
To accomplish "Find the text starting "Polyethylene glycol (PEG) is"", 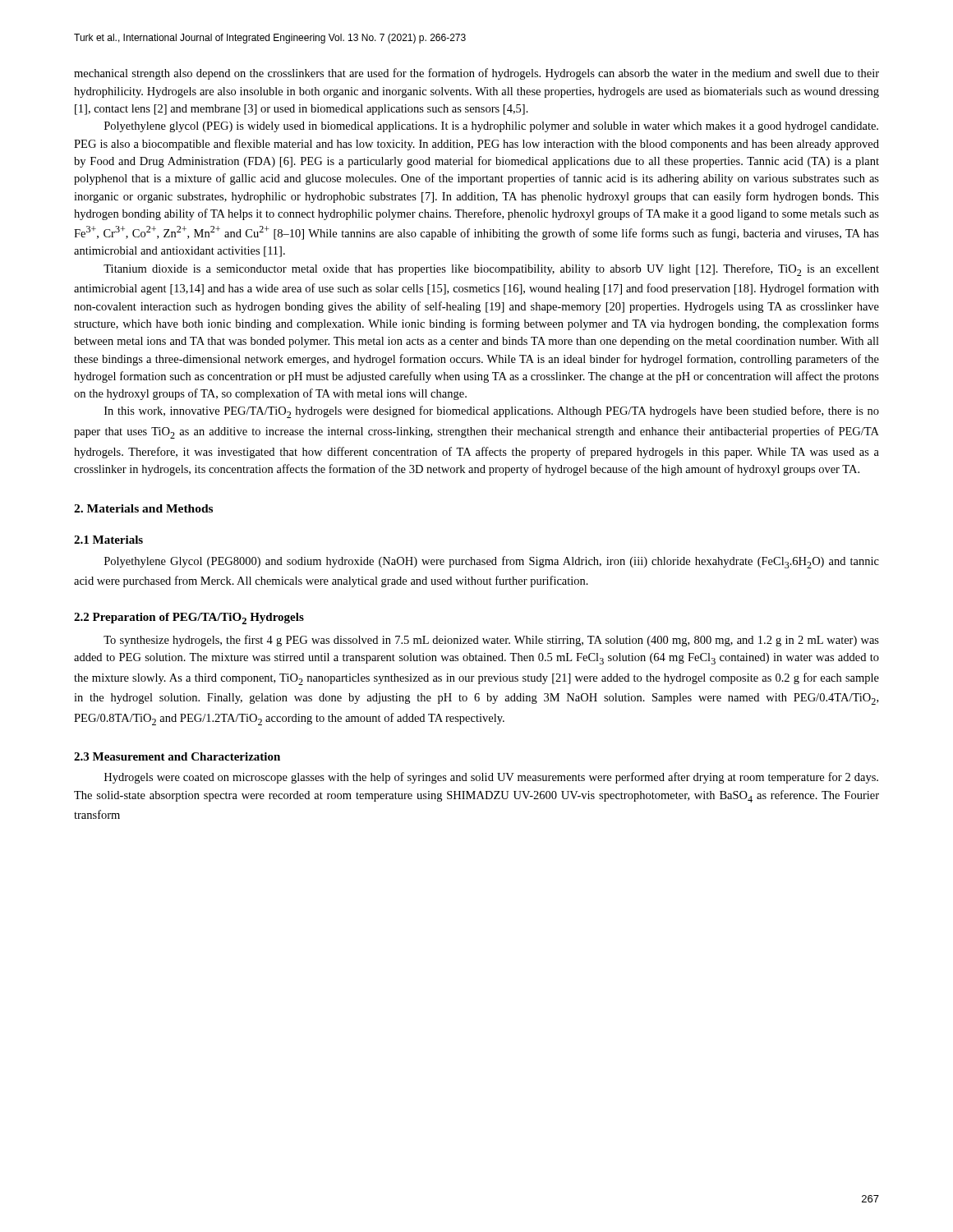I will coord(476,189).
